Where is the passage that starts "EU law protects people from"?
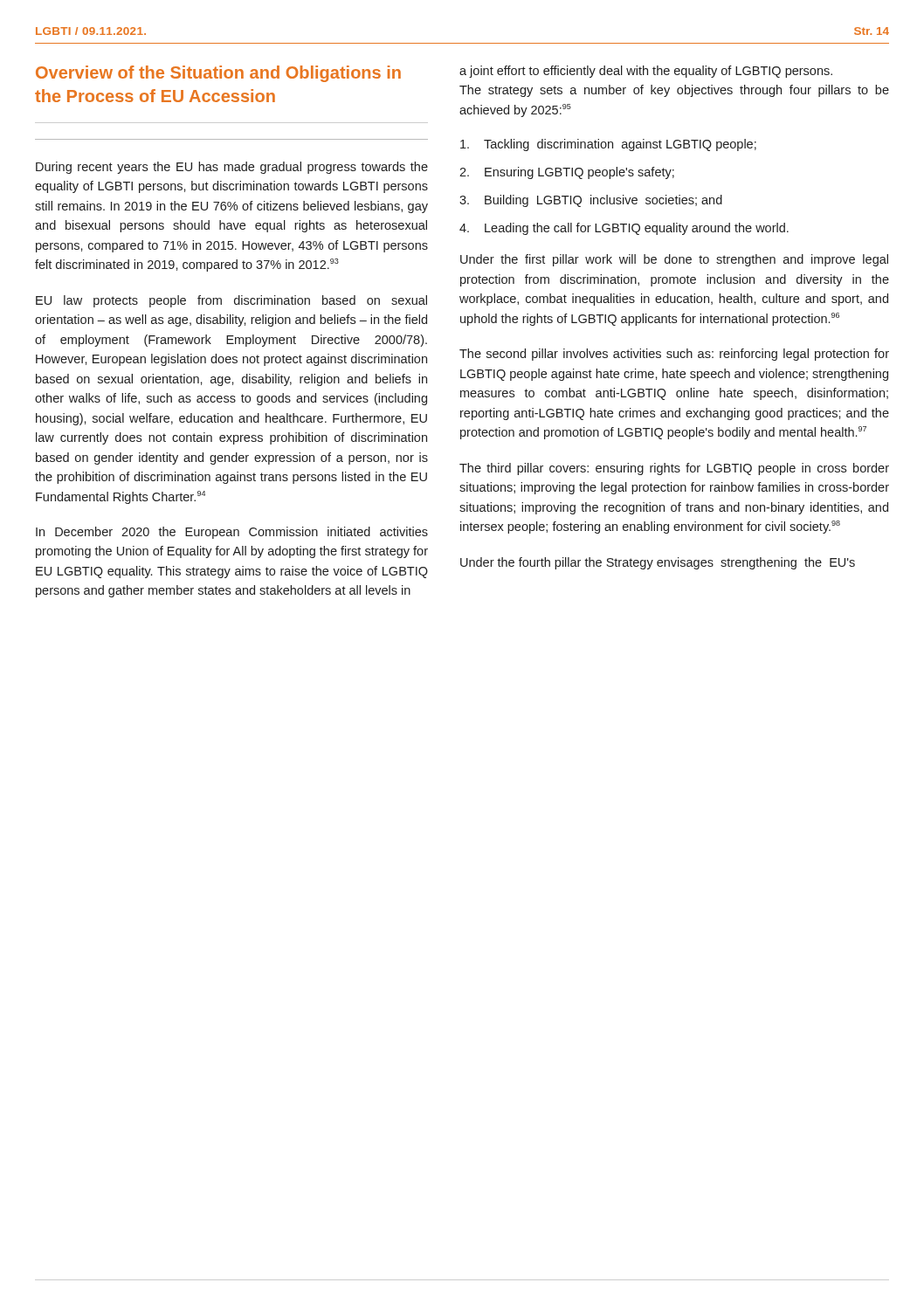Screen dimensions: 1310x924 pyautogui.click(x=231, y=398)
